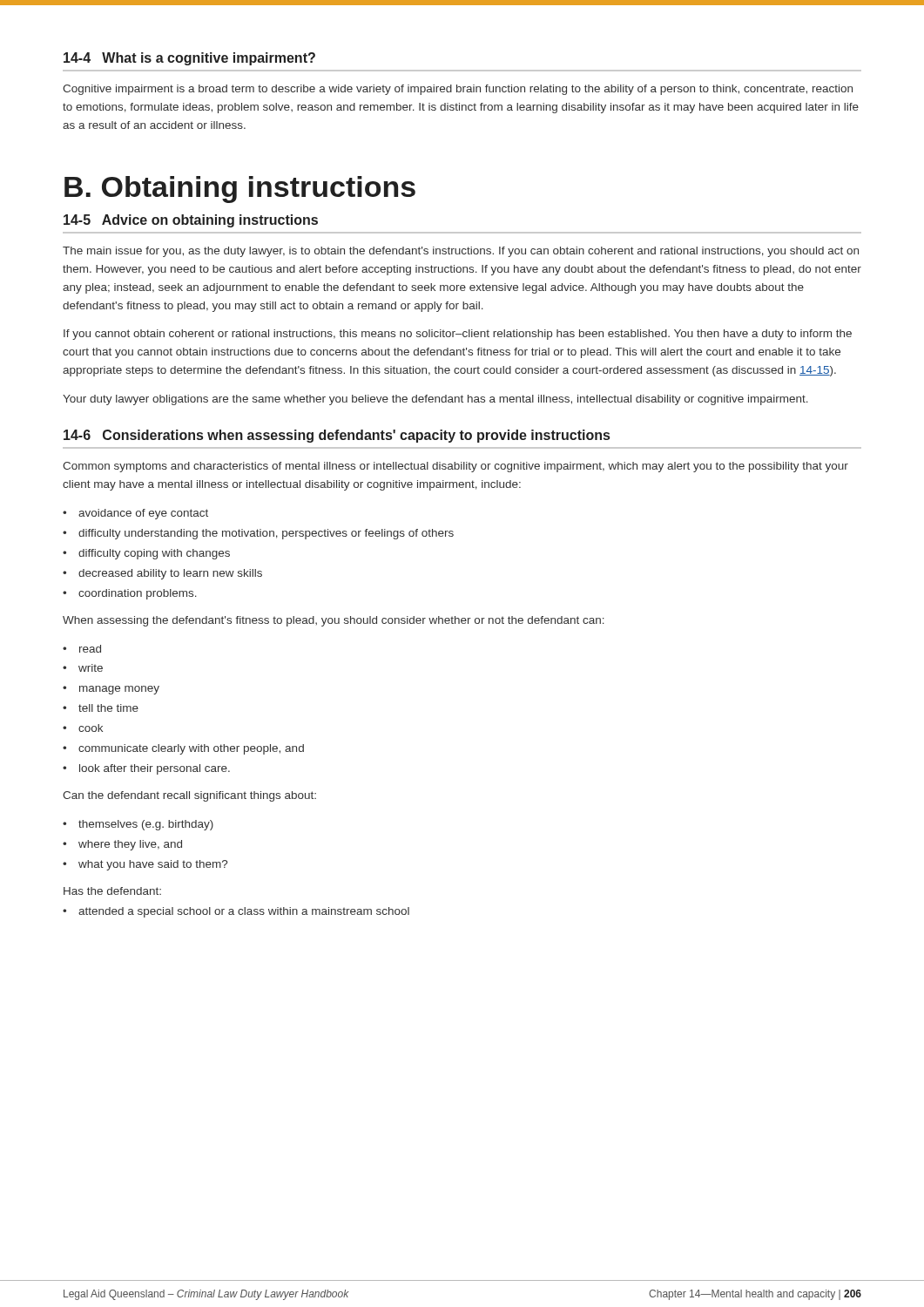Where is the passage that starts "attended a special"?
Viewport: 924px width, 1307px height.
pyautogui.click(x=244, y=911)
